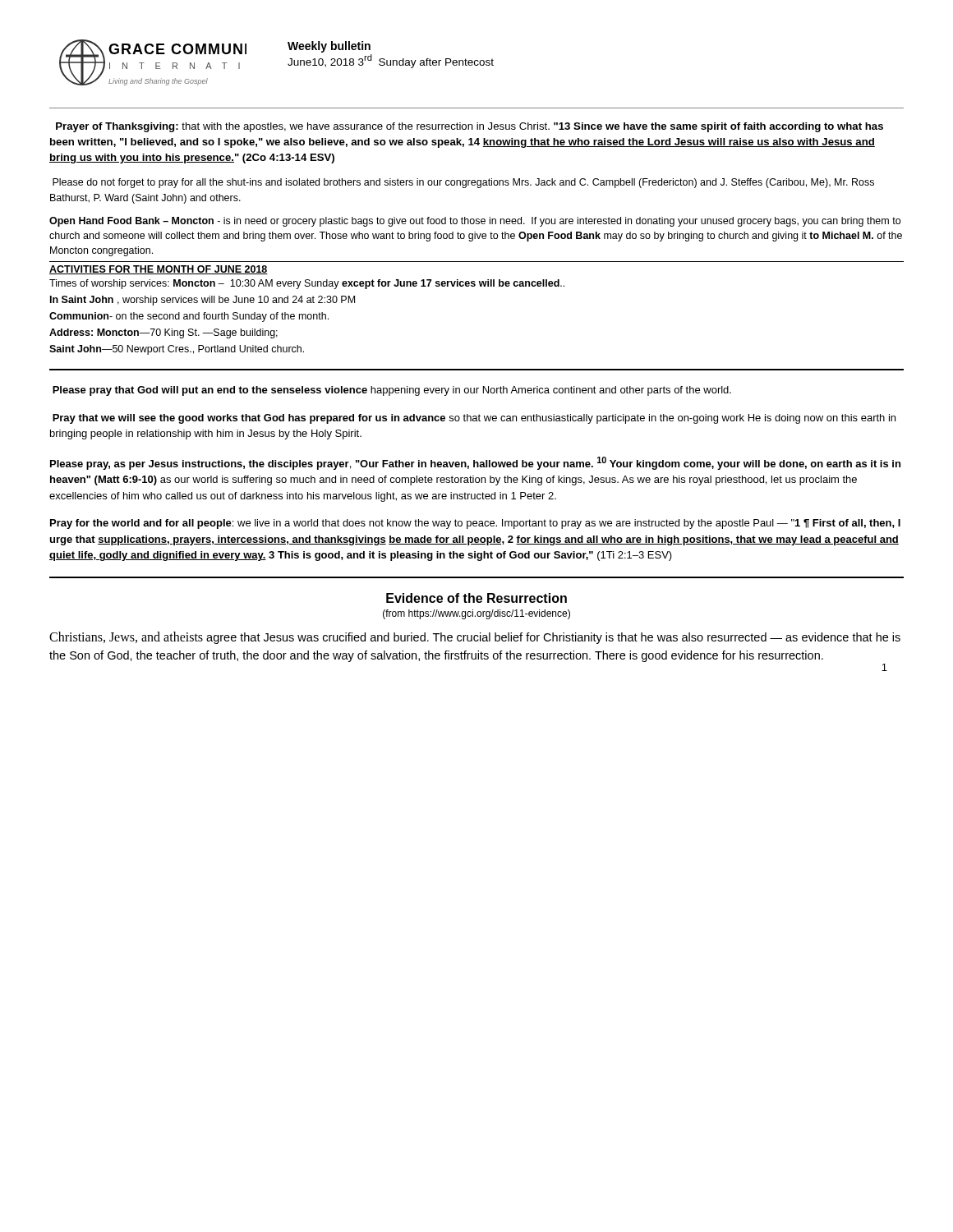953x1232 pixels.
Task: Find the element starting "Times of worship services: Moncton – 10:30 AM"
Action: click(x=307, y=316)
